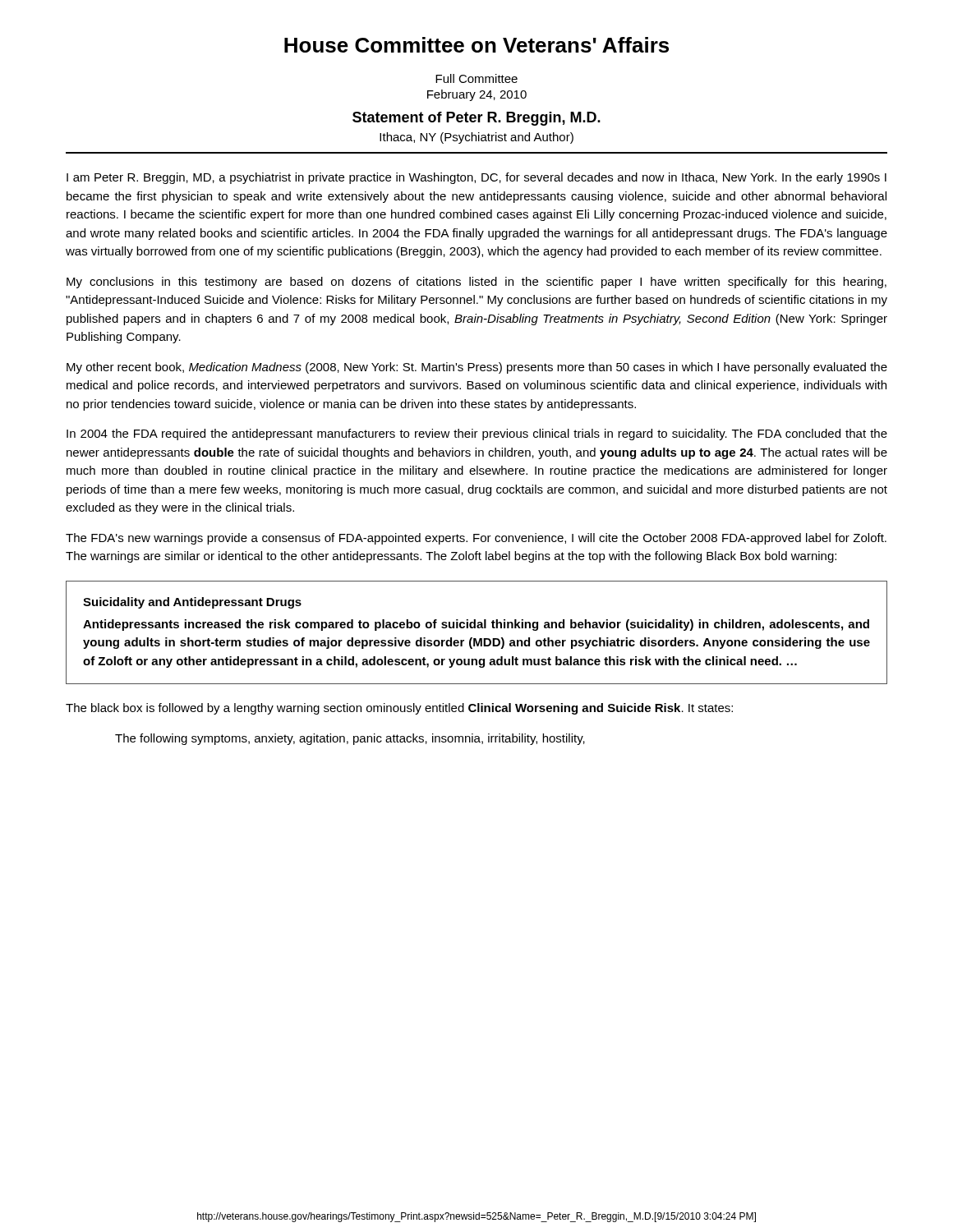Select the text block that reads "I am Peter R. Breggin, MD, a"
This screenshot has height=1232, width=953.
(x=476, y=214)
